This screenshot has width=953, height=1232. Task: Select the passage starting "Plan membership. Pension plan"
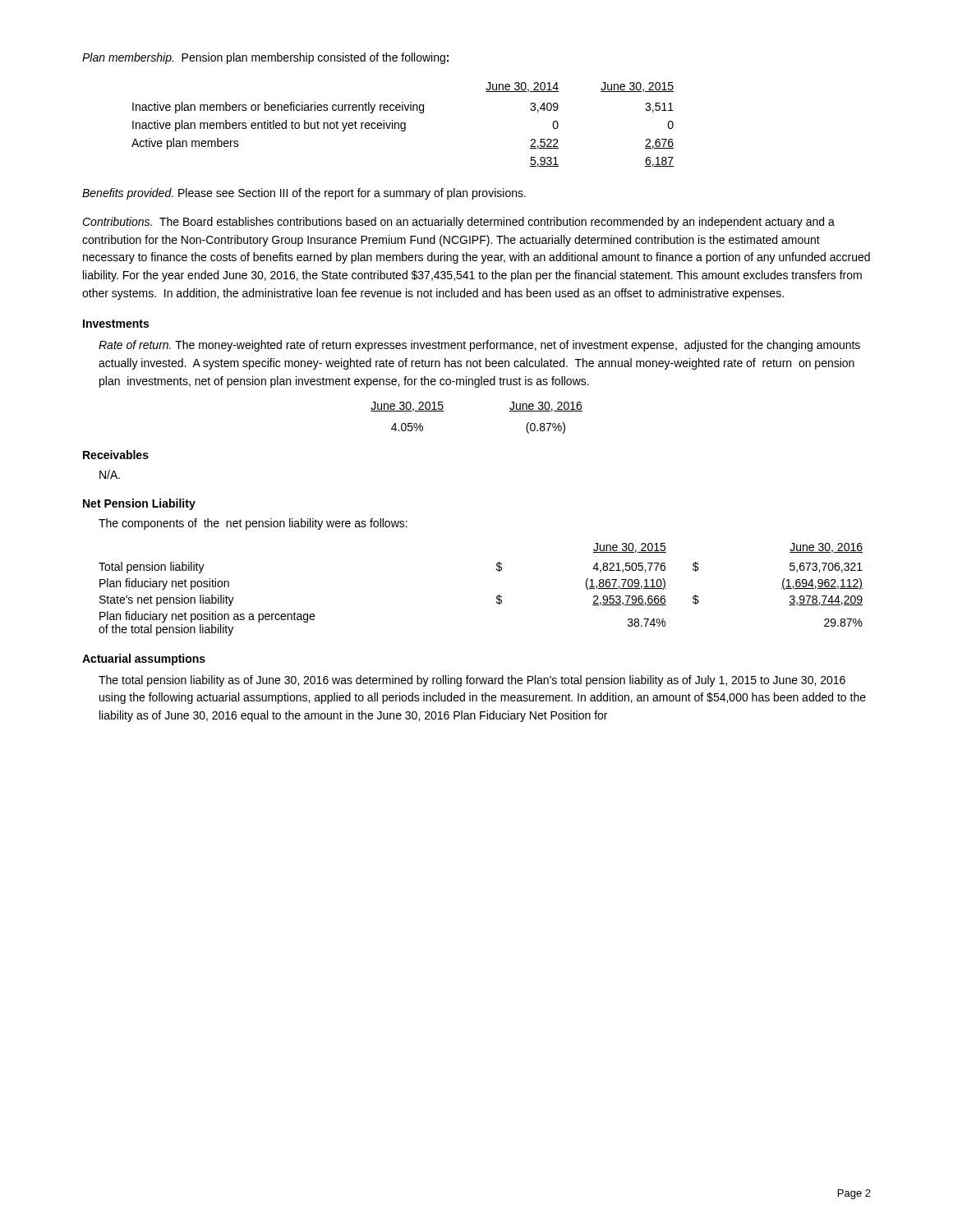[266, 57]
